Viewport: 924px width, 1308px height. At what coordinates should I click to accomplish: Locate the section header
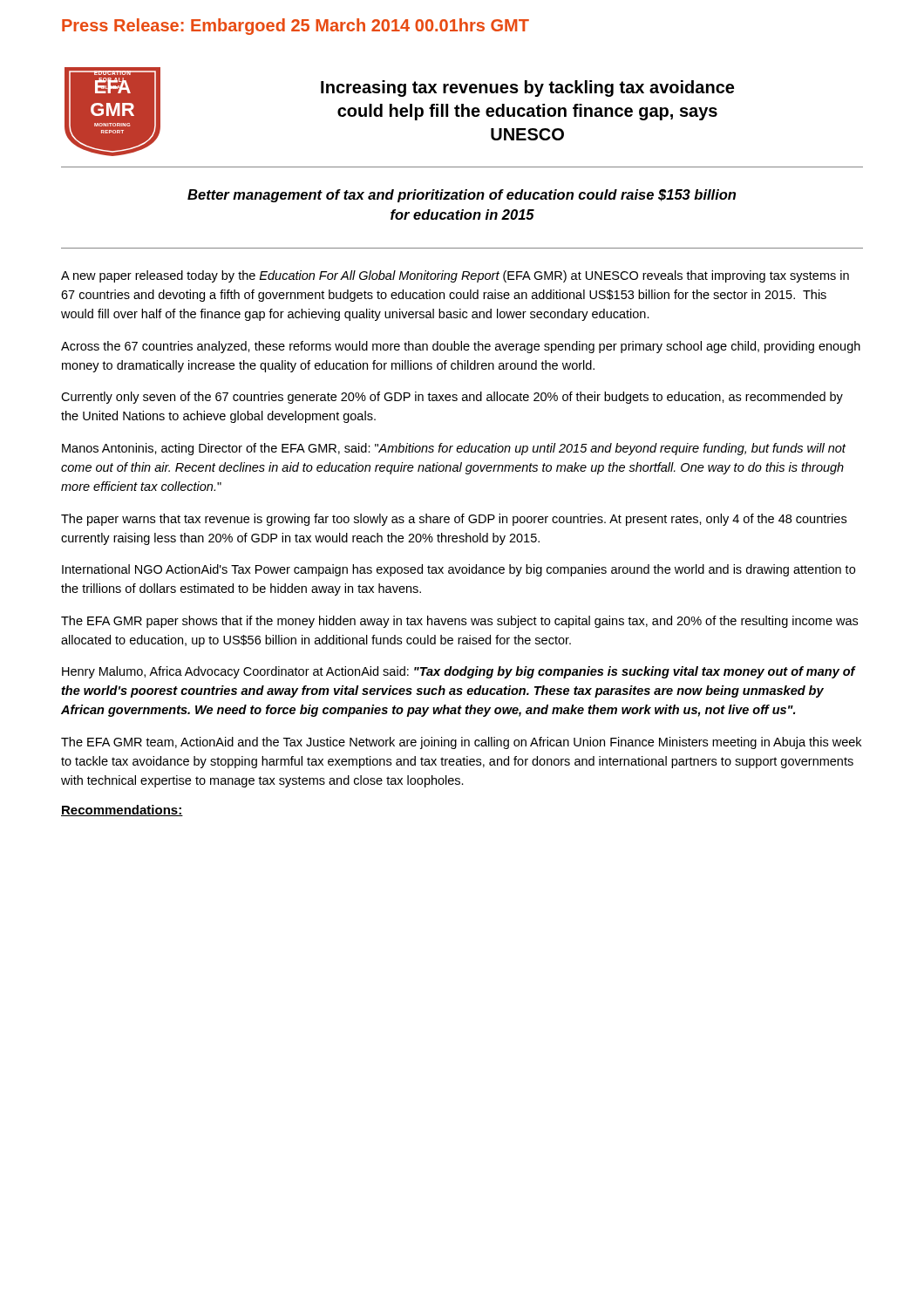click(x=122, y=810)
